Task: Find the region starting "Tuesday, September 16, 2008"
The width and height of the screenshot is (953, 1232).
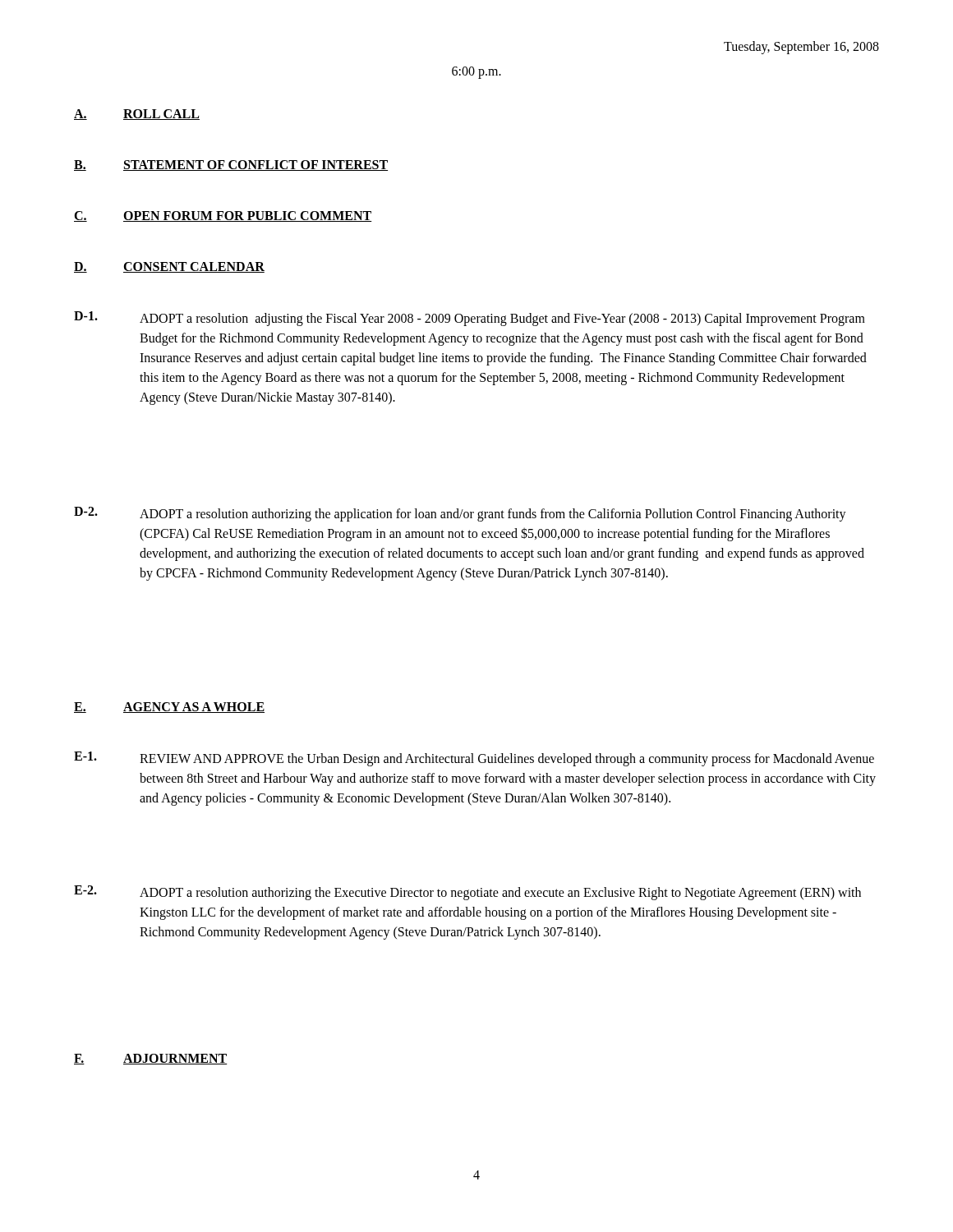Action: coord(801,46)
